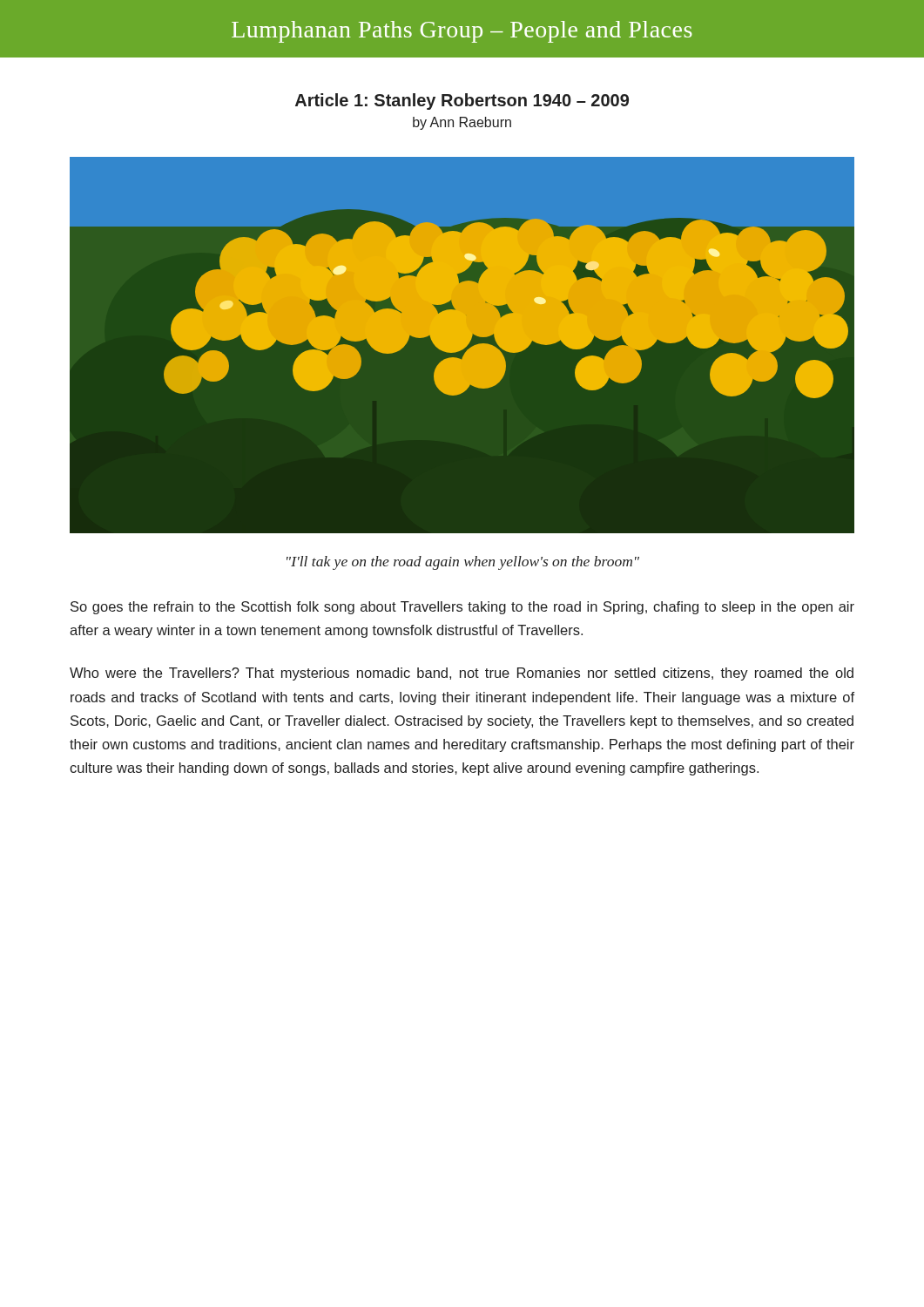Select the title containing "Article 1: Stanley Robertson 1940 –"
The height and width of the screenshot is (1307, 924).
pos(462,100)
